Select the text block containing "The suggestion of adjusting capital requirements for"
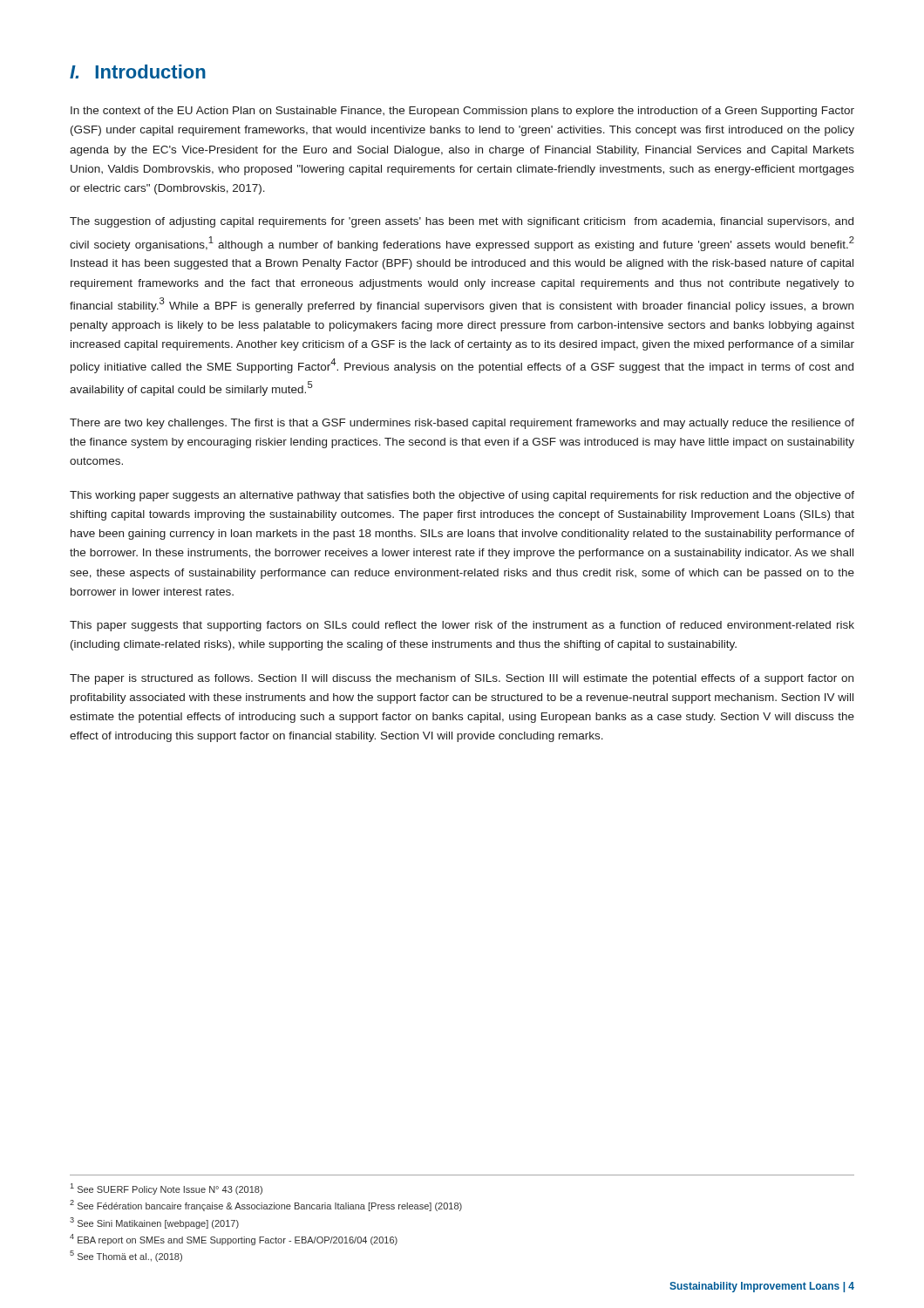Image resolution: width=924 pixels, height=1308 pixels. tap(462, 305)
